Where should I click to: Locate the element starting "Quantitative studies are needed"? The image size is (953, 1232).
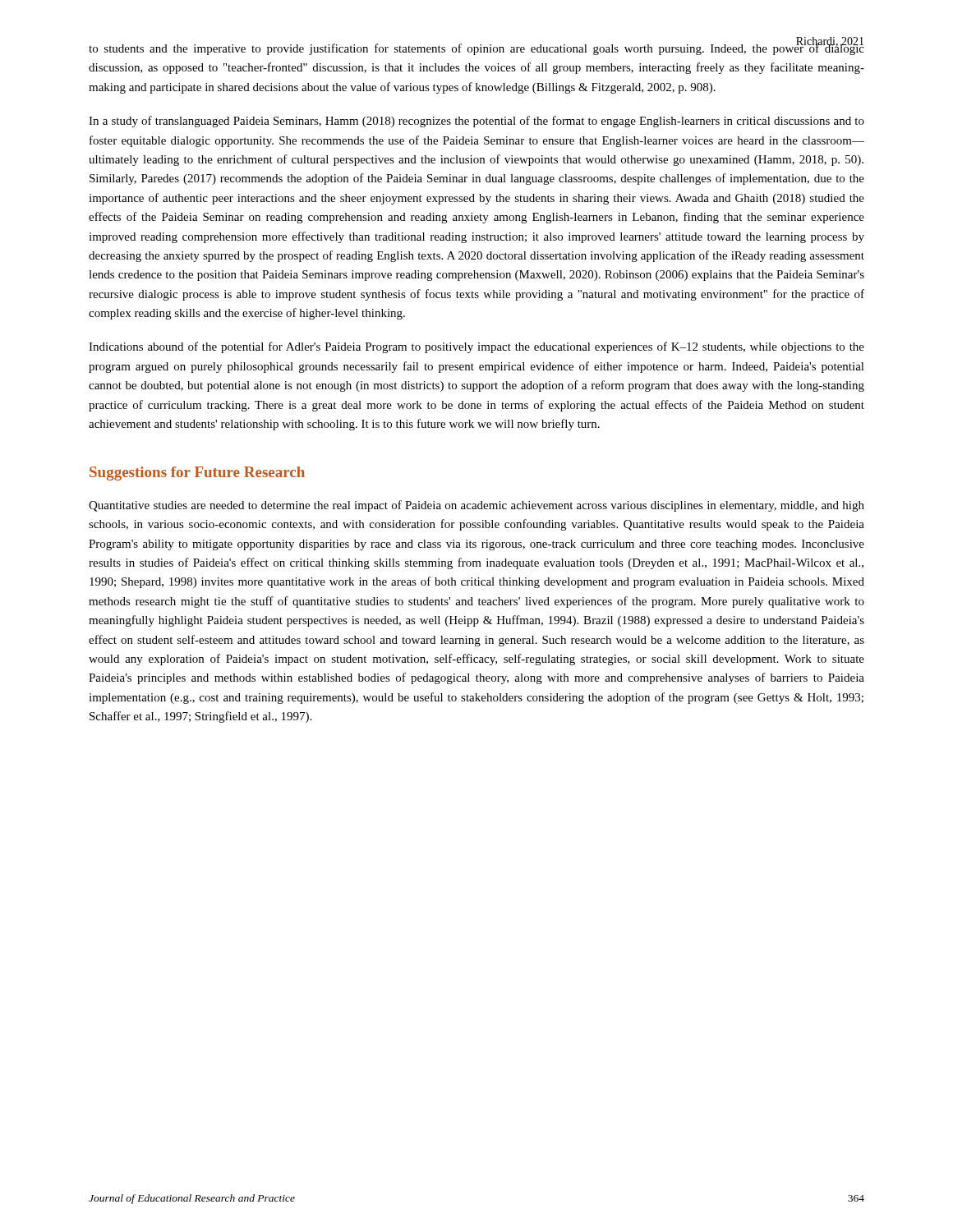[476, 611]
